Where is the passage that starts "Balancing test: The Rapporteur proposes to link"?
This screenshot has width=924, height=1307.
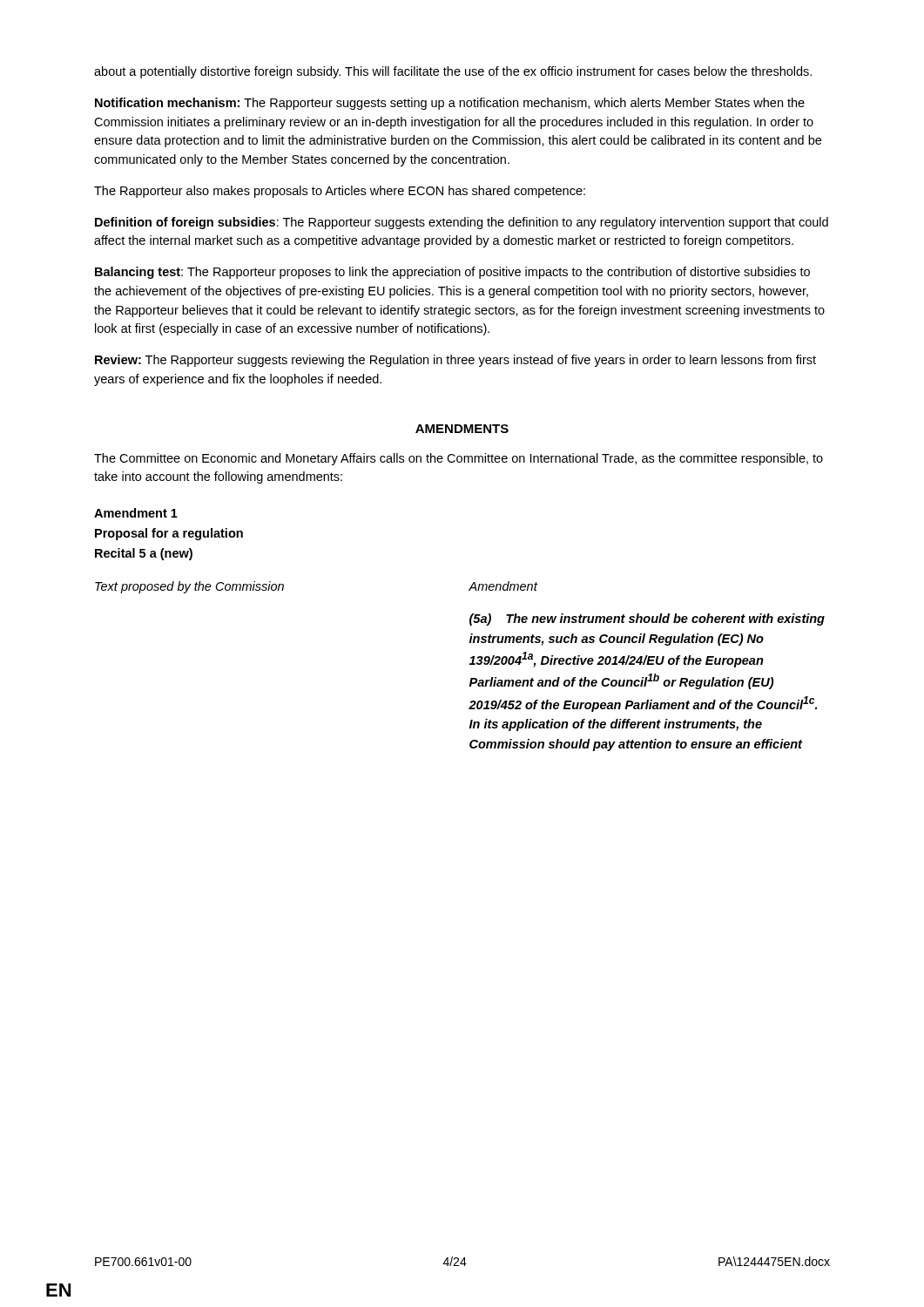459,300
